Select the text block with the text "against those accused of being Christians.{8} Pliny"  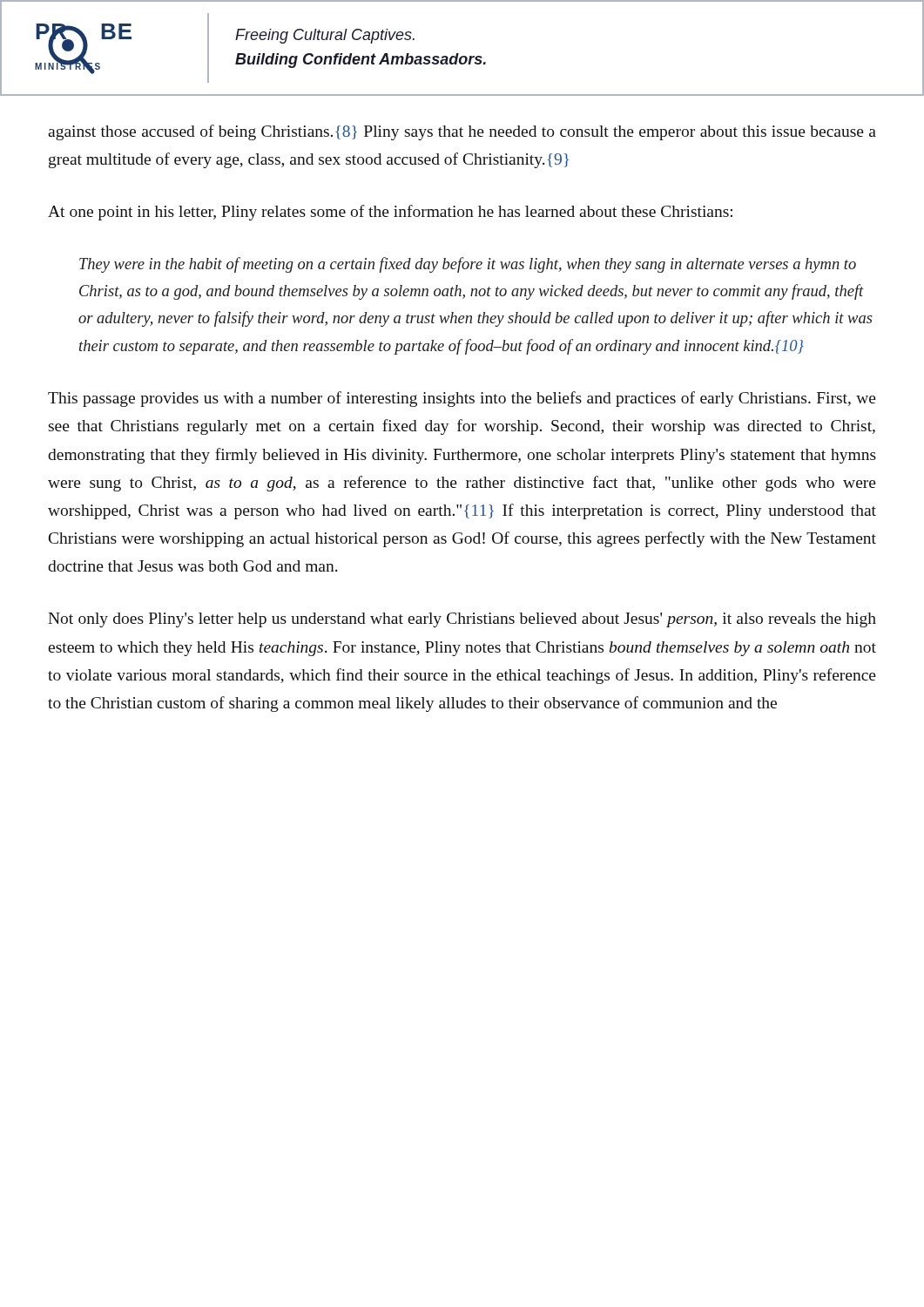tap(462, 145)
